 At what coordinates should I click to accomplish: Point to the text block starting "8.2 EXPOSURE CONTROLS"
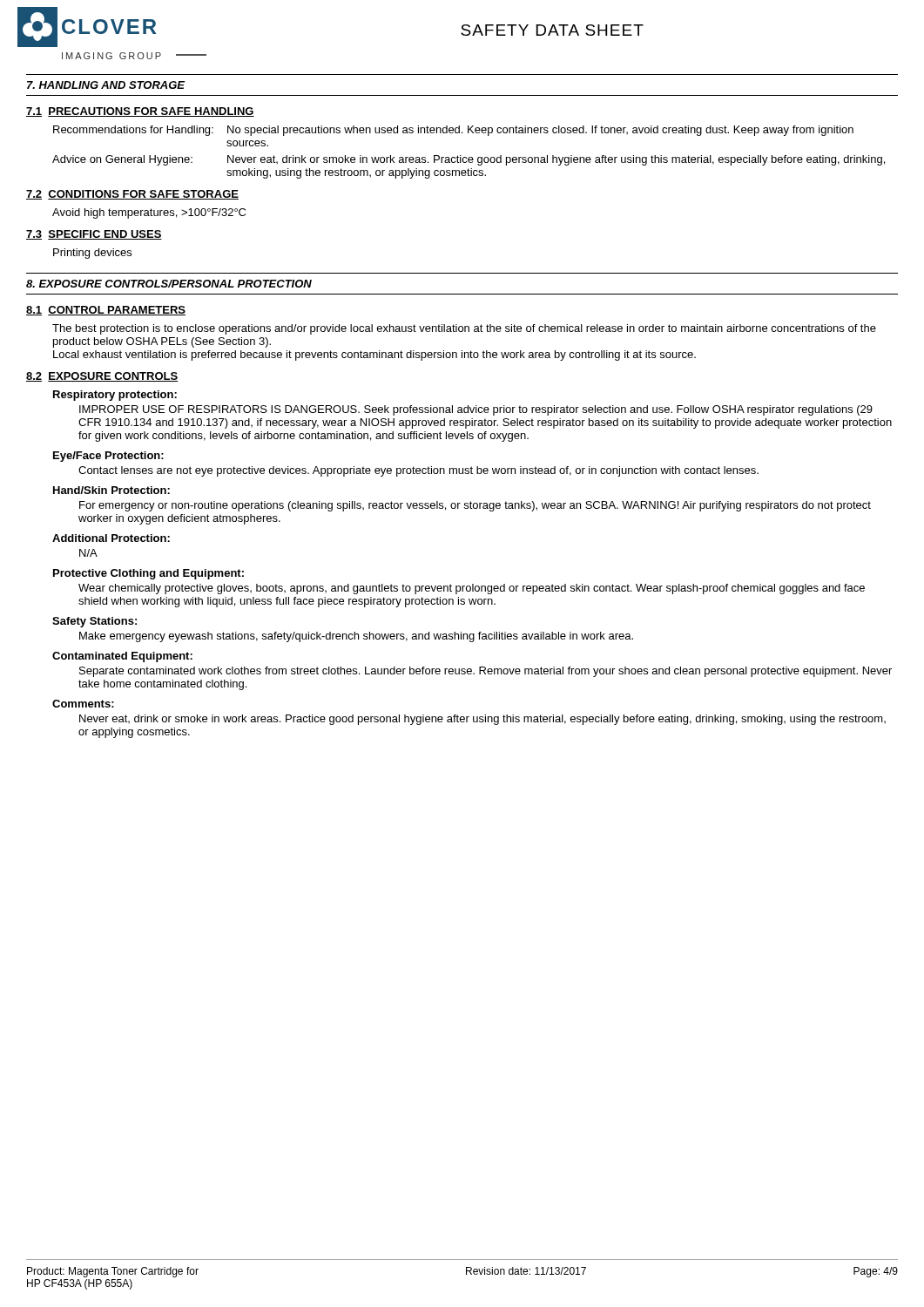[102, 376]
